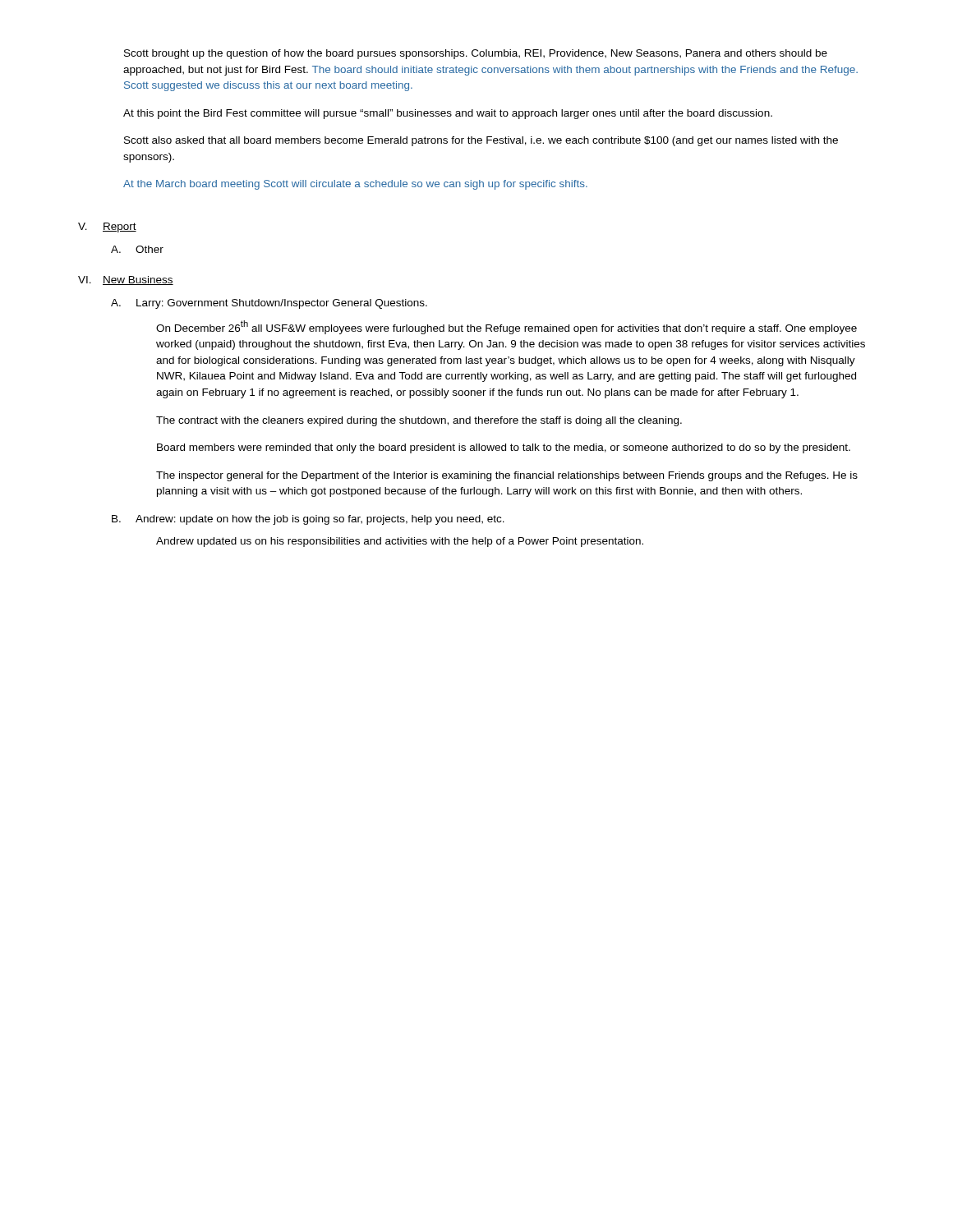Select the list item that says "A. Larry: Government Shutdown/Inspector"
The height and width of the screenshot is (1232, 953).
coord(269,303)
